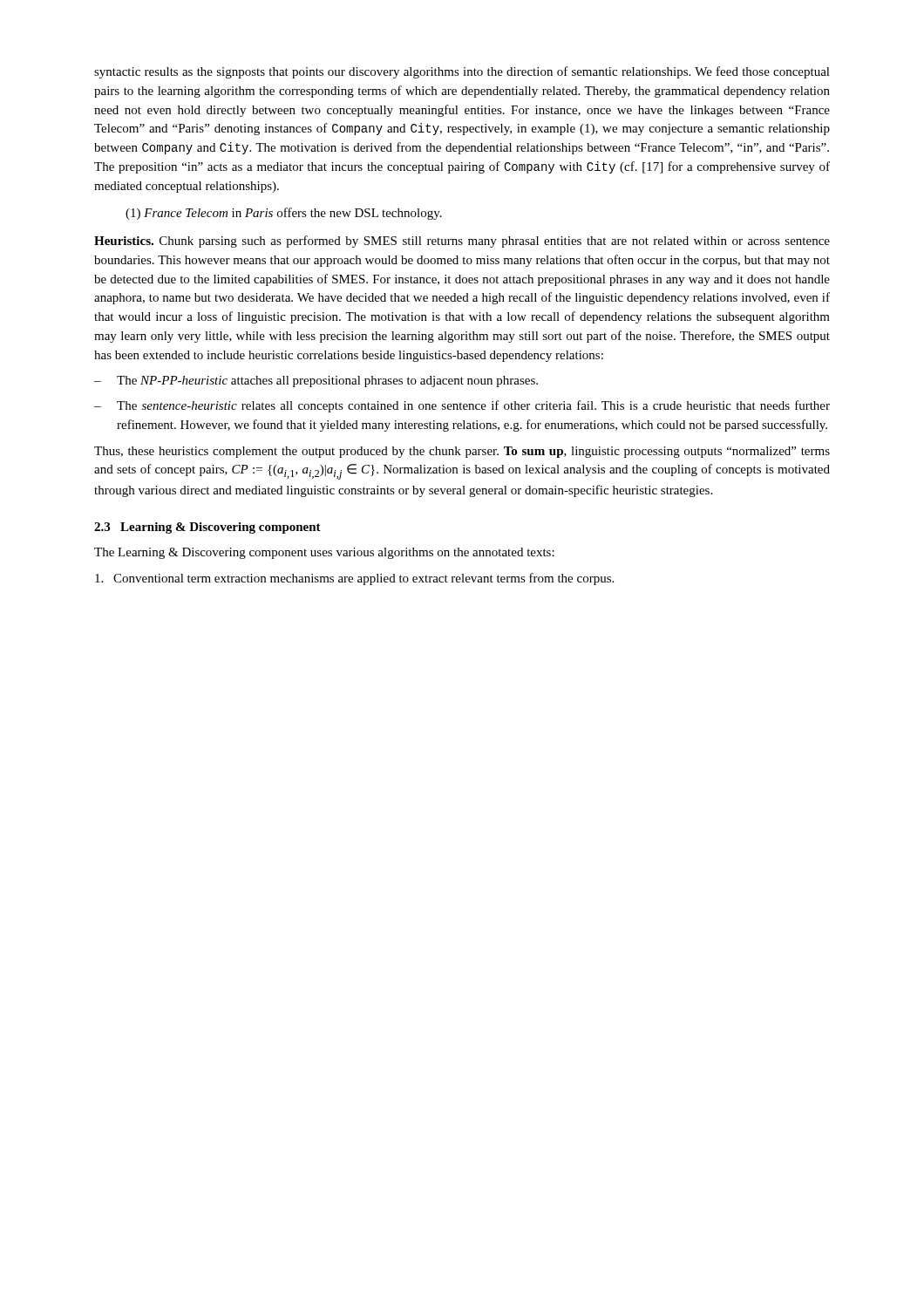Locate the text block that reads "syntactic results as the signposts that"
This screenshot has height=1308, width=924.
[462, 129]
